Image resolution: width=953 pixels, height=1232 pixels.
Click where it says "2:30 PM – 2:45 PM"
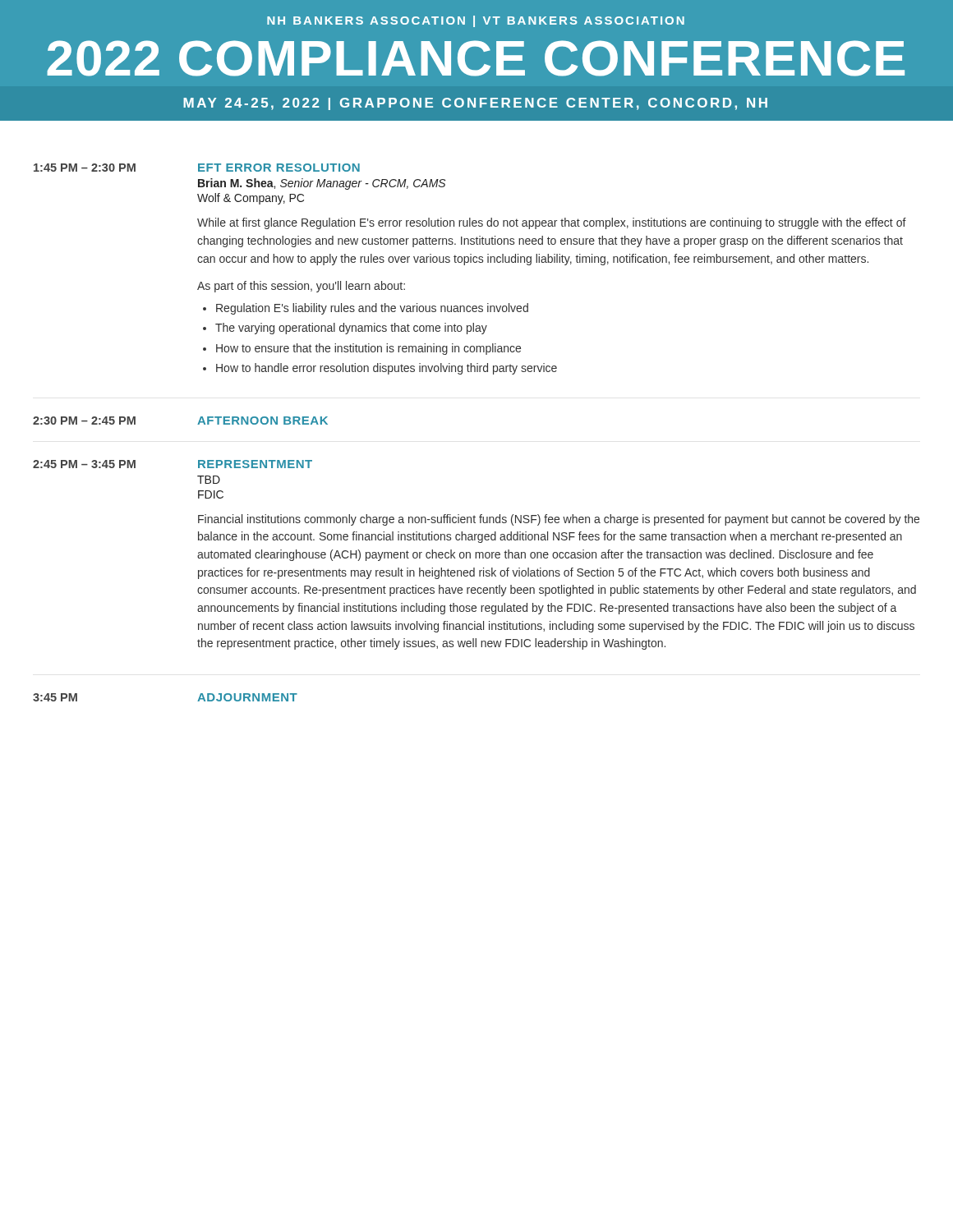(x=85, y=420)
